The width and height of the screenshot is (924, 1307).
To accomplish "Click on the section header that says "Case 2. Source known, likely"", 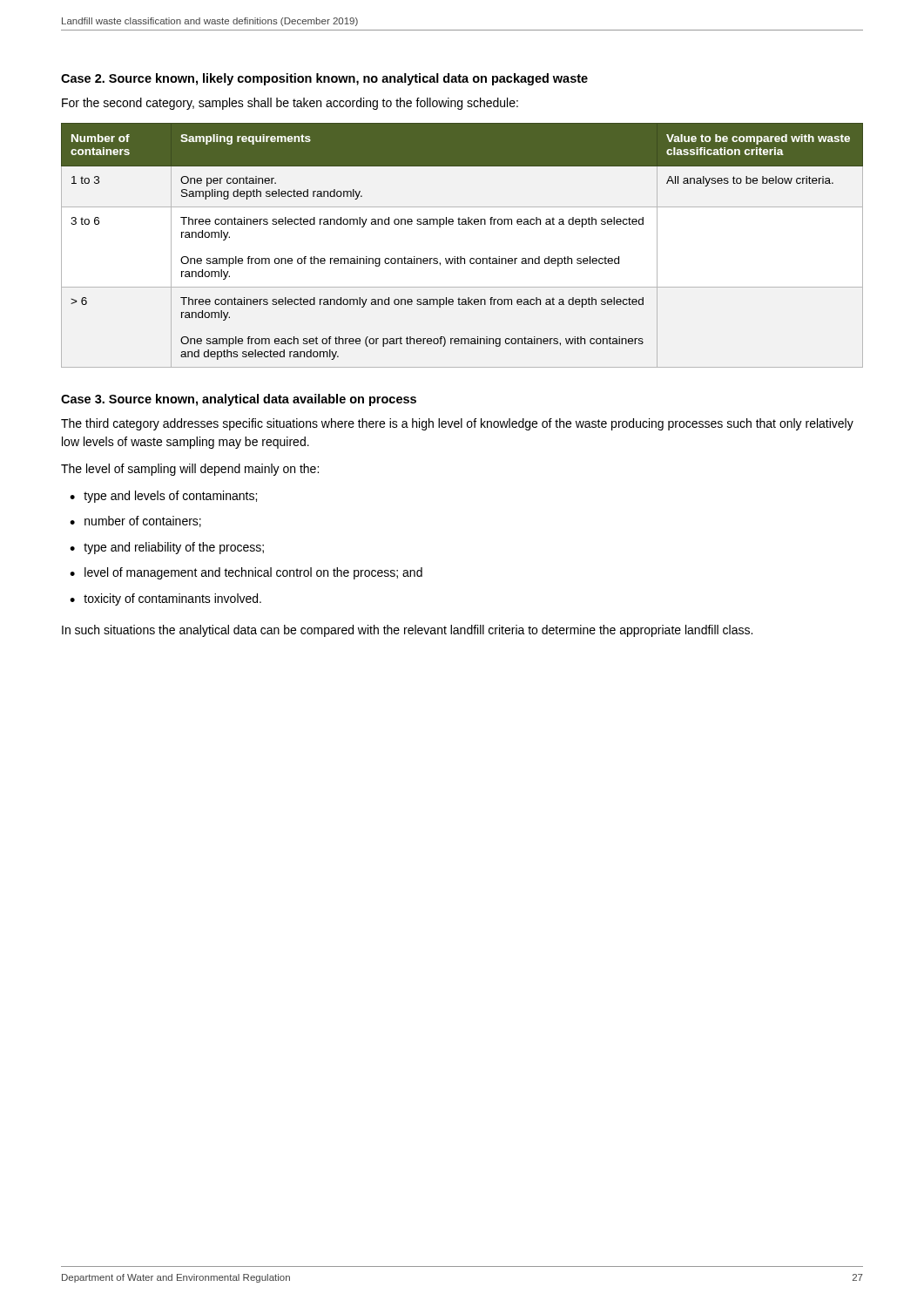I will point(324,78).
